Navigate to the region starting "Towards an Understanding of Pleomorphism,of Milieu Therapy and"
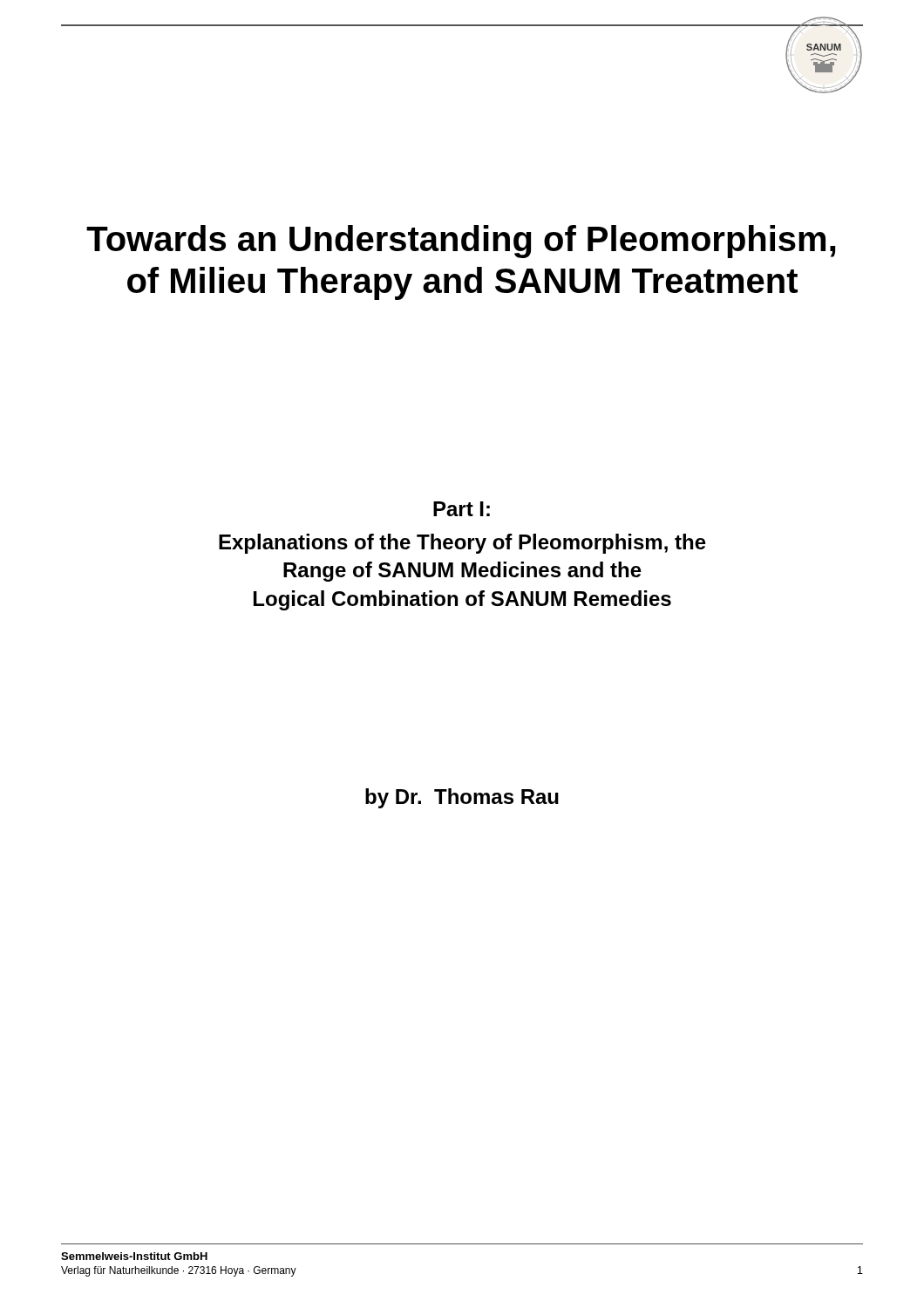924x1308 pixels. coord(462,260)
